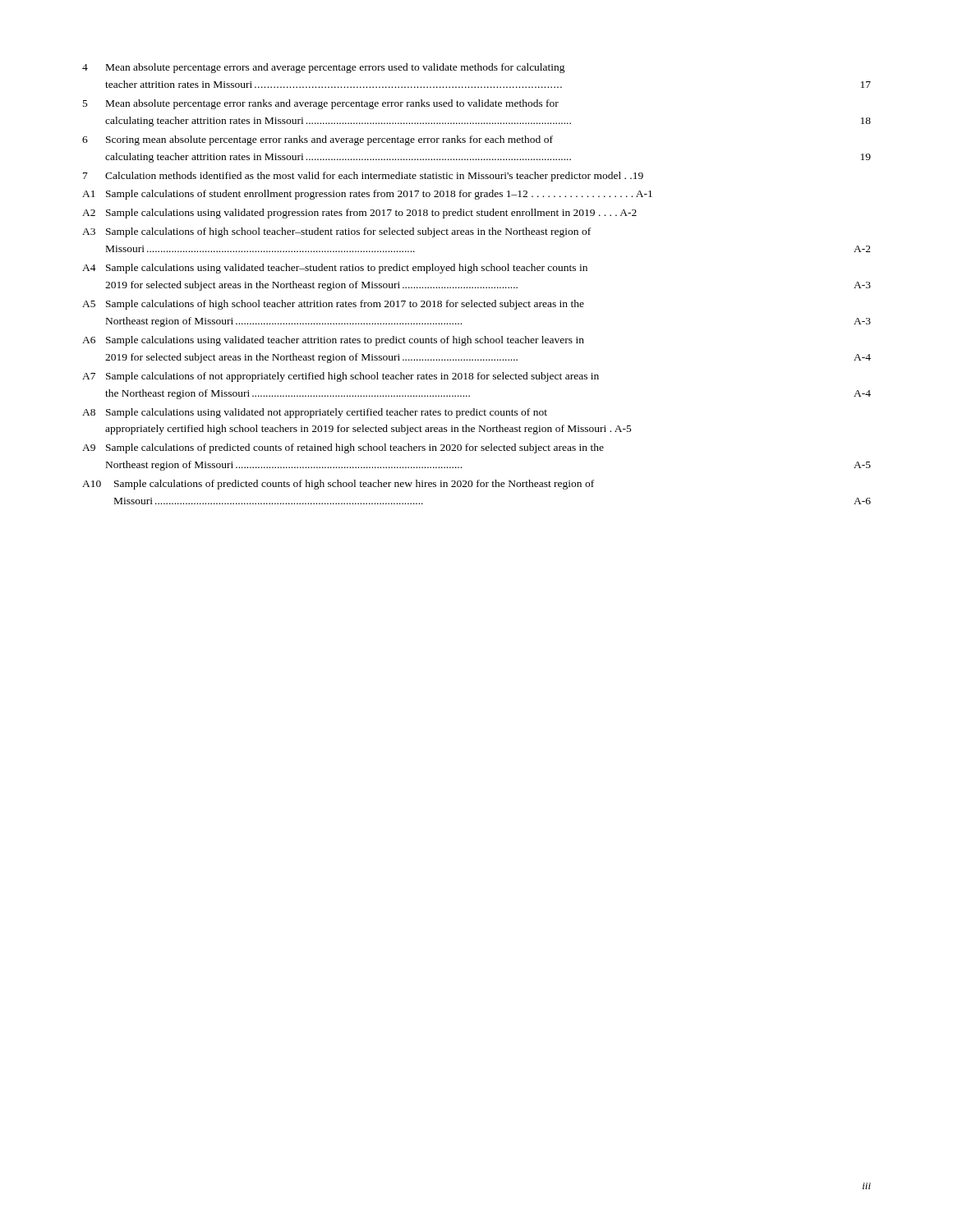This screenshot has width=953, height=1232.
Task: Click on the text block starting "A1 Sample calculations of student enrollment progression rates"
Action: pos(367,195)
